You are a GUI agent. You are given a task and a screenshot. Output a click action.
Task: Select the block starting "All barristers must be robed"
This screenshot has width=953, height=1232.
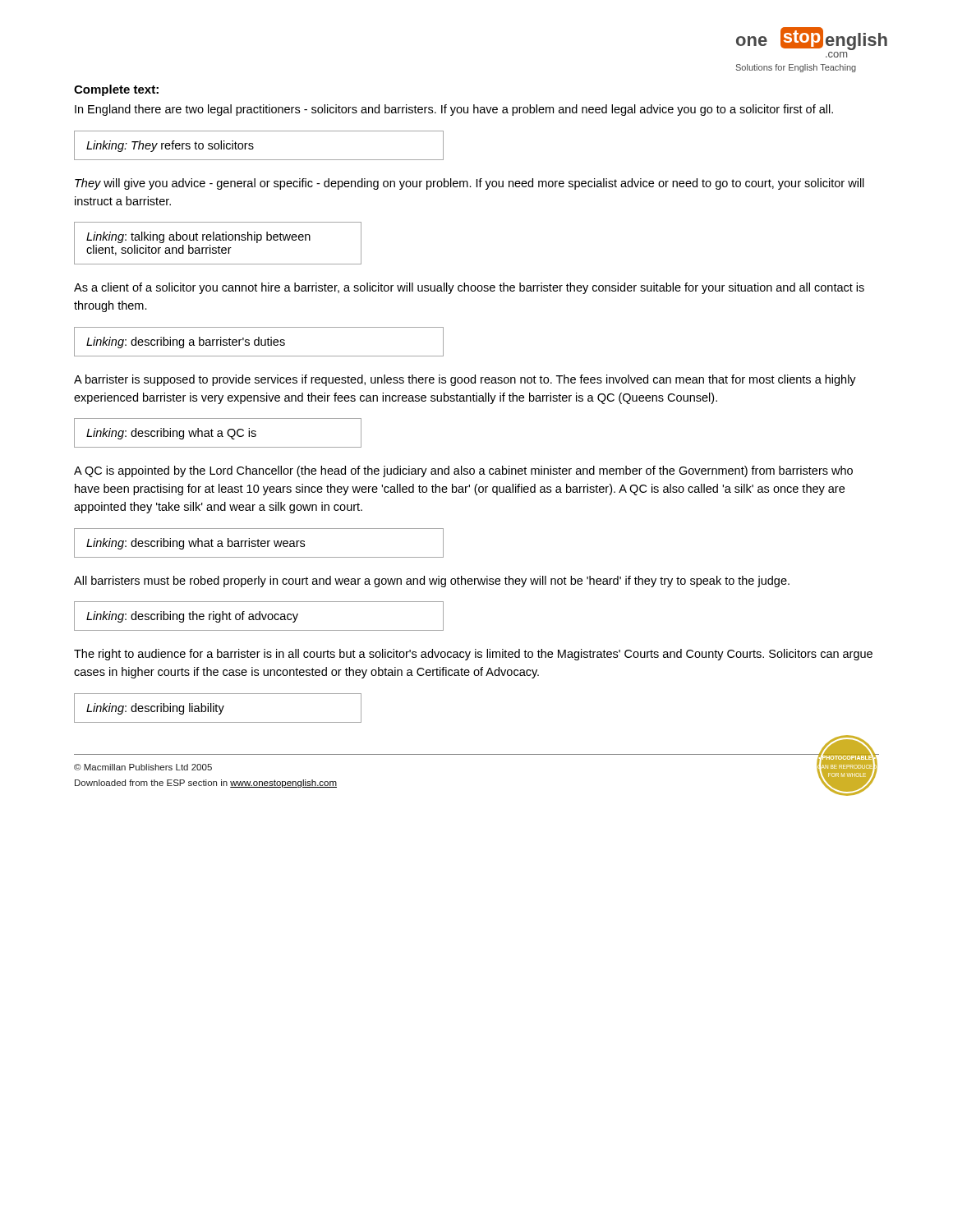tap(432, 580)
